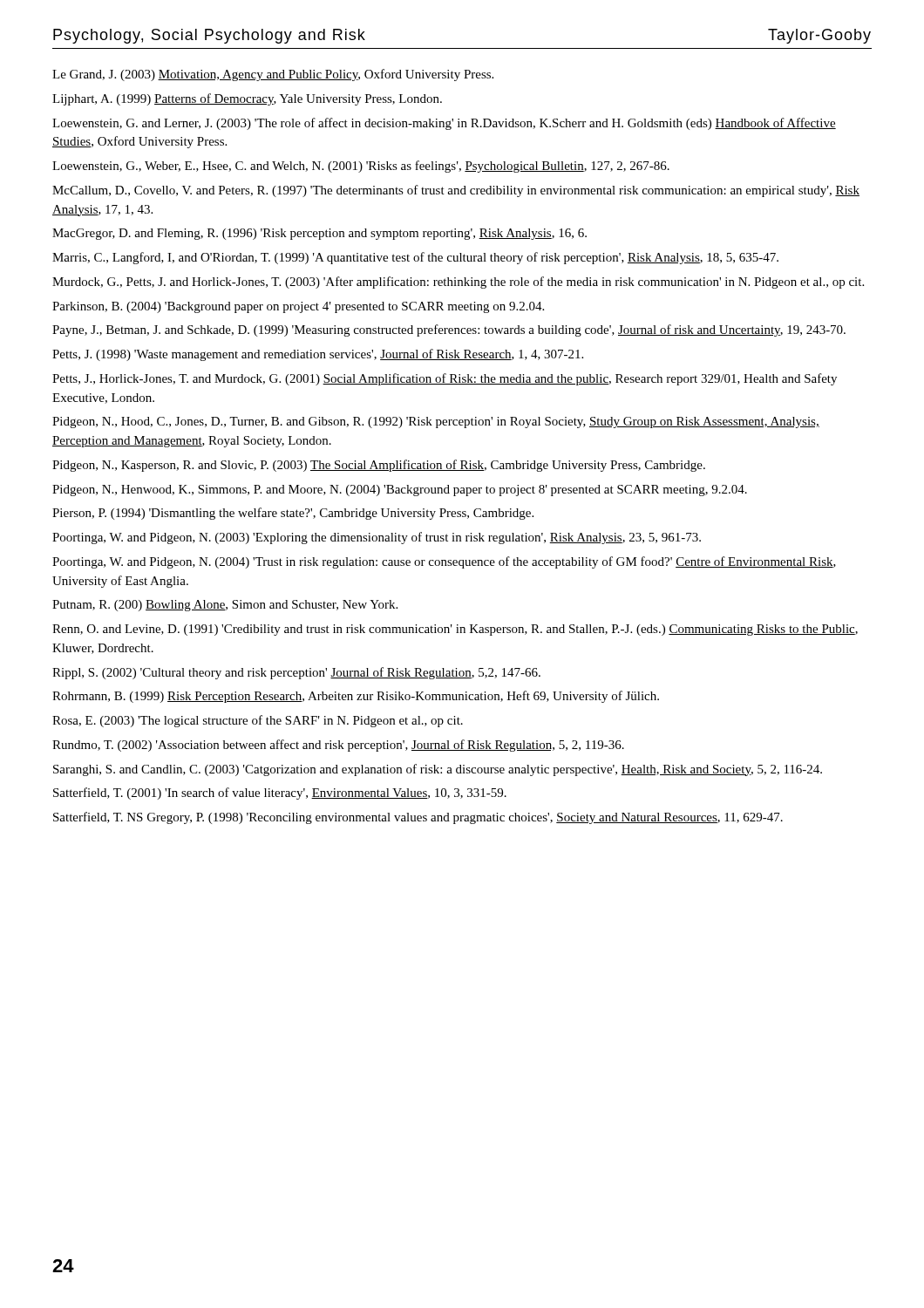Find the block starting "MacGregor, D. and Fleming, R."
The width and height of the screenshot is (924, 1308).
(x=320, y=233)
